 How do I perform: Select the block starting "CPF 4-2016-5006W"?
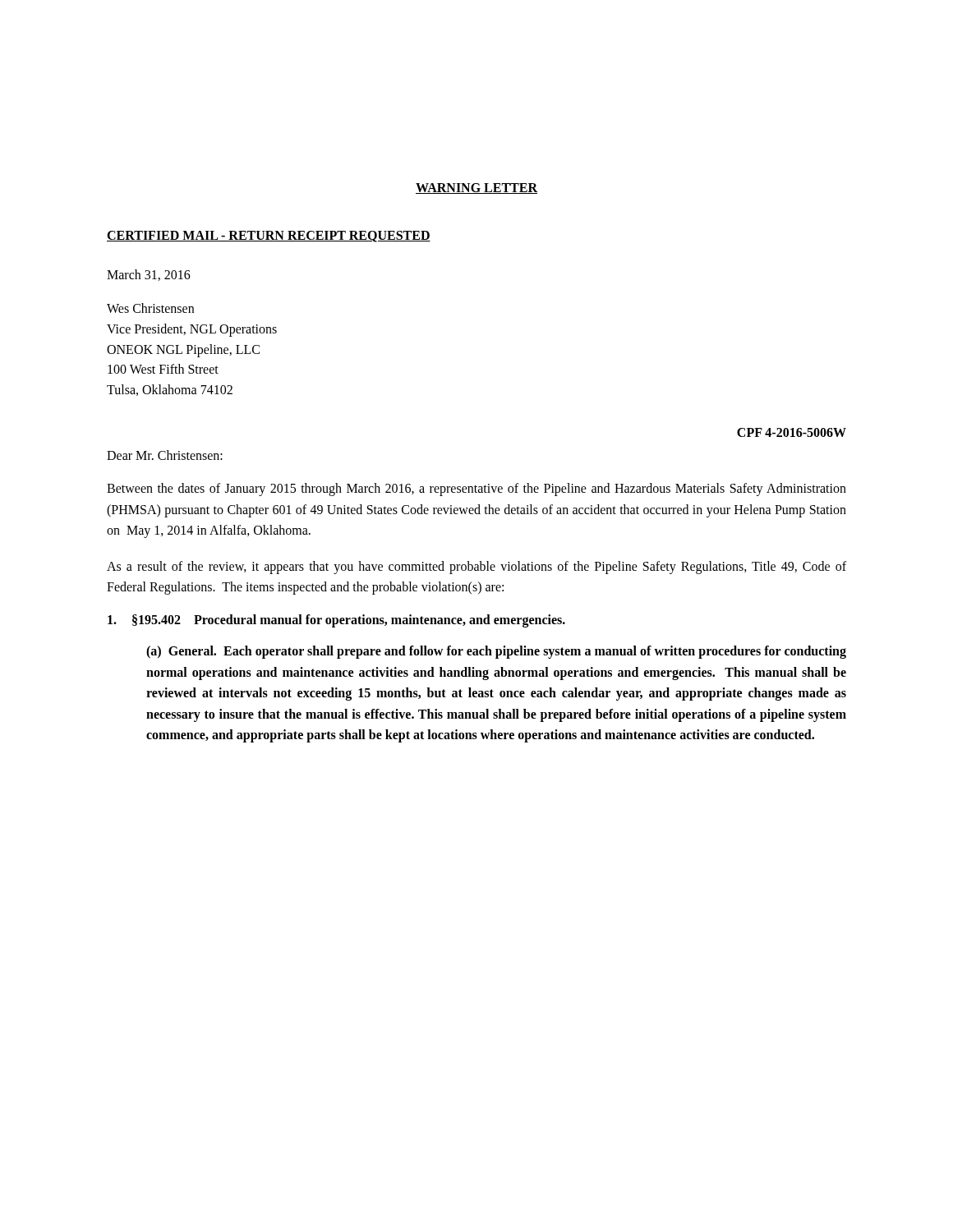tap(791, 432)
